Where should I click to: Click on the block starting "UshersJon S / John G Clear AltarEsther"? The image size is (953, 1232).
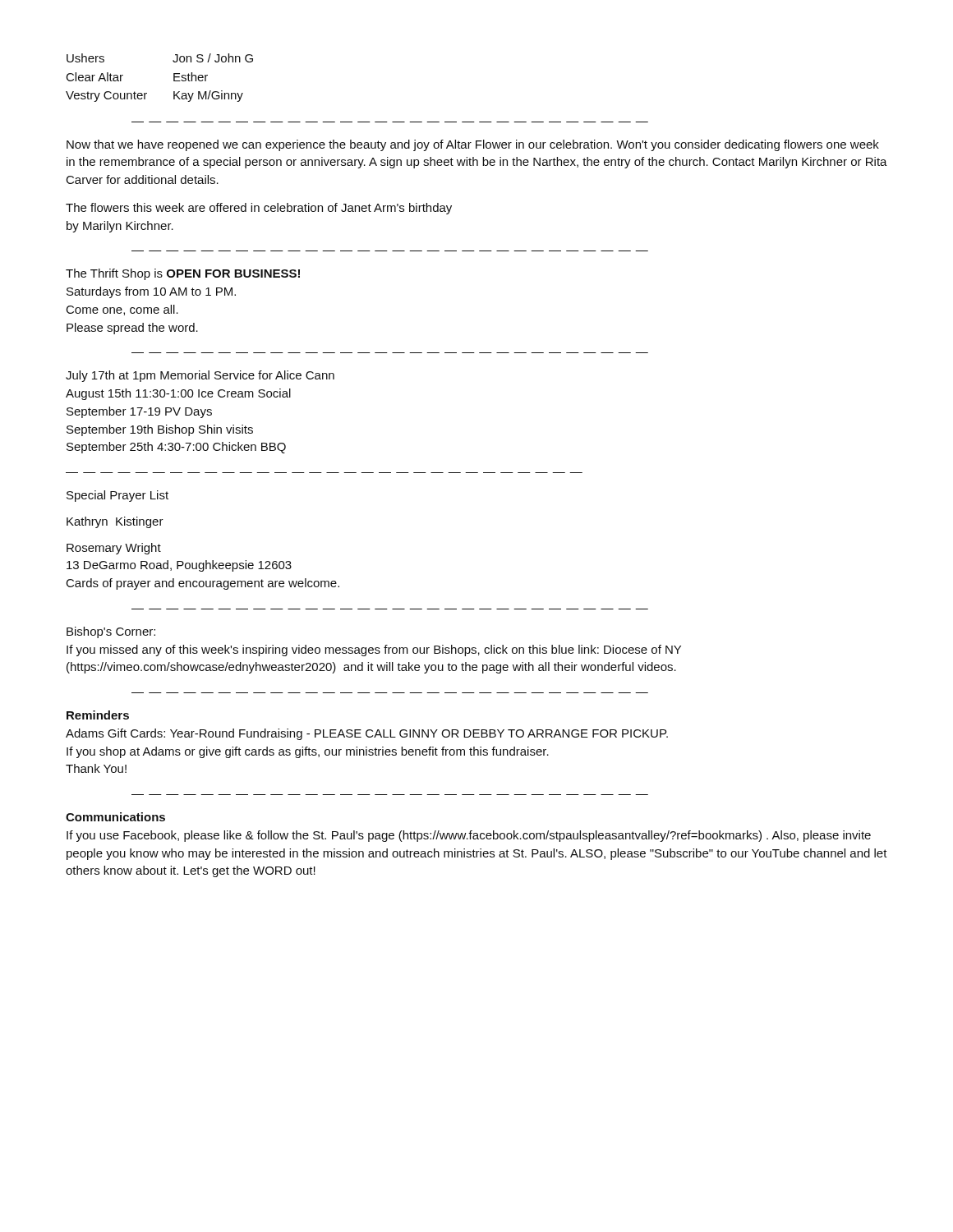pos(83,57)
